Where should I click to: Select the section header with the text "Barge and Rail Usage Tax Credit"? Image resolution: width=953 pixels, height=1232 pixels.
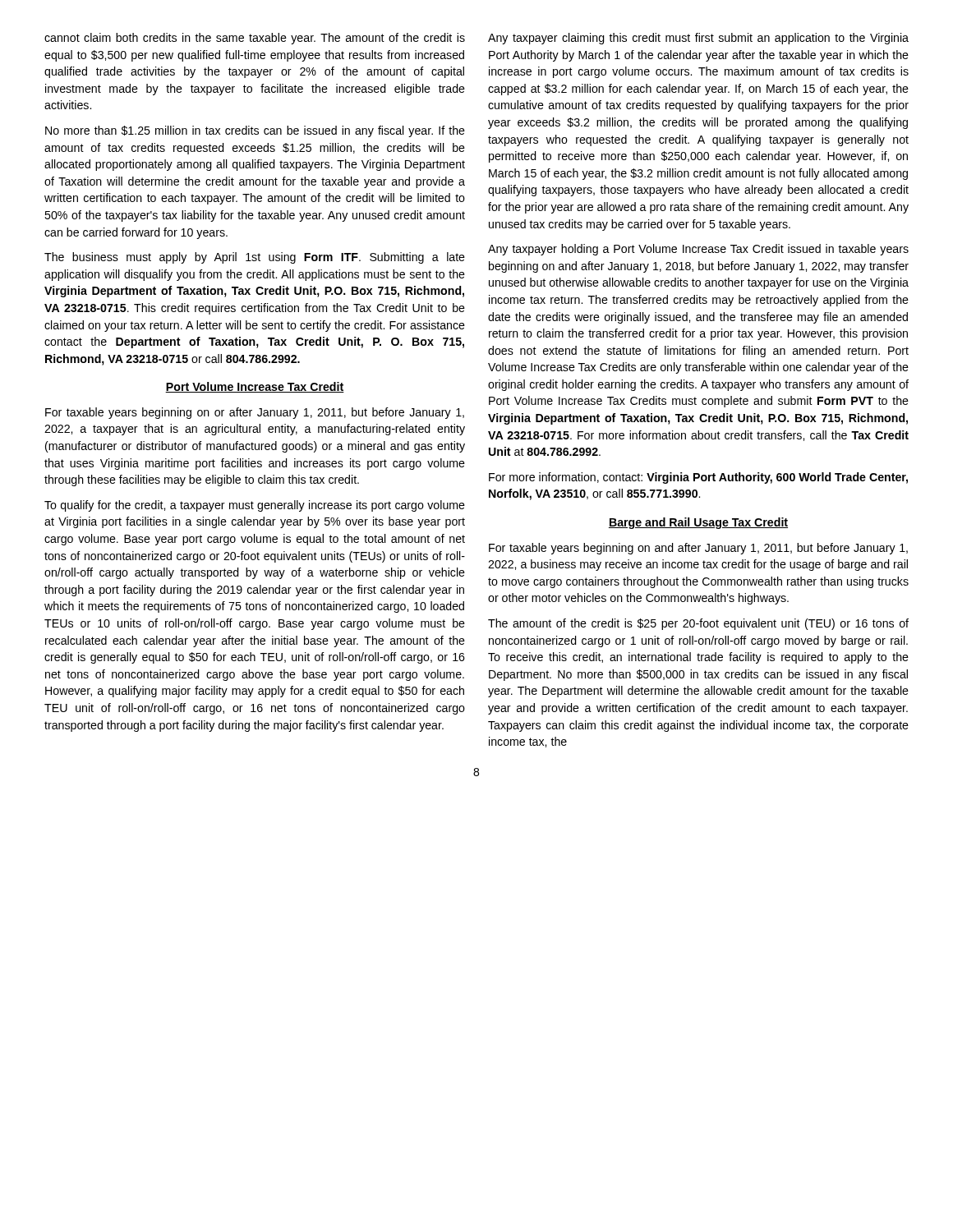[698, 523]
